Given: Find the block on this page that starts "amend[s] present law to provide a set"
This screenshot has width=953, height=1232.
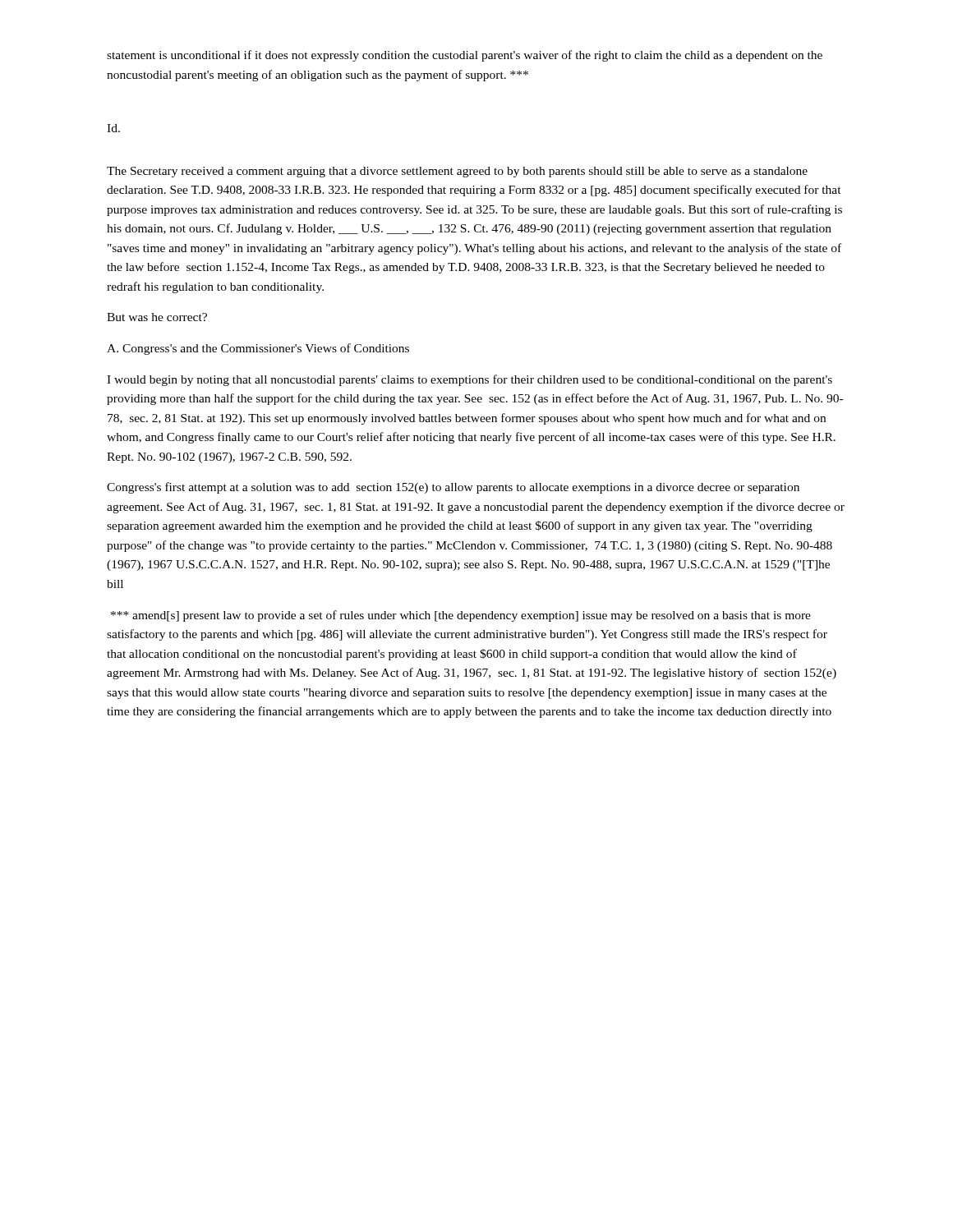Looking at the screenshot, I should 472,663.
